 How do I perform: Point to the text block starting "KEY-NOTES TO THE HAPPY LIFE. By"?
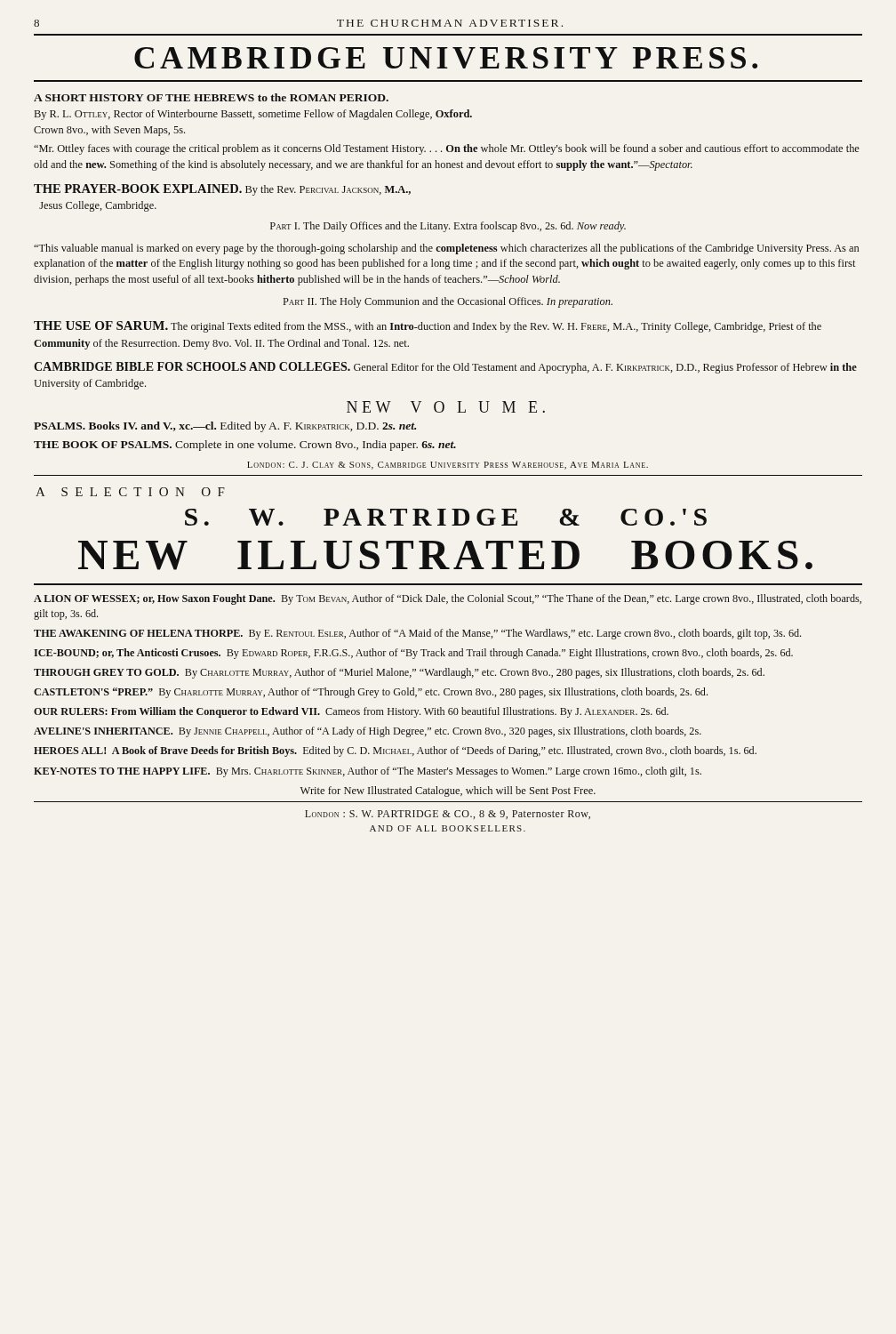(368, 771)
